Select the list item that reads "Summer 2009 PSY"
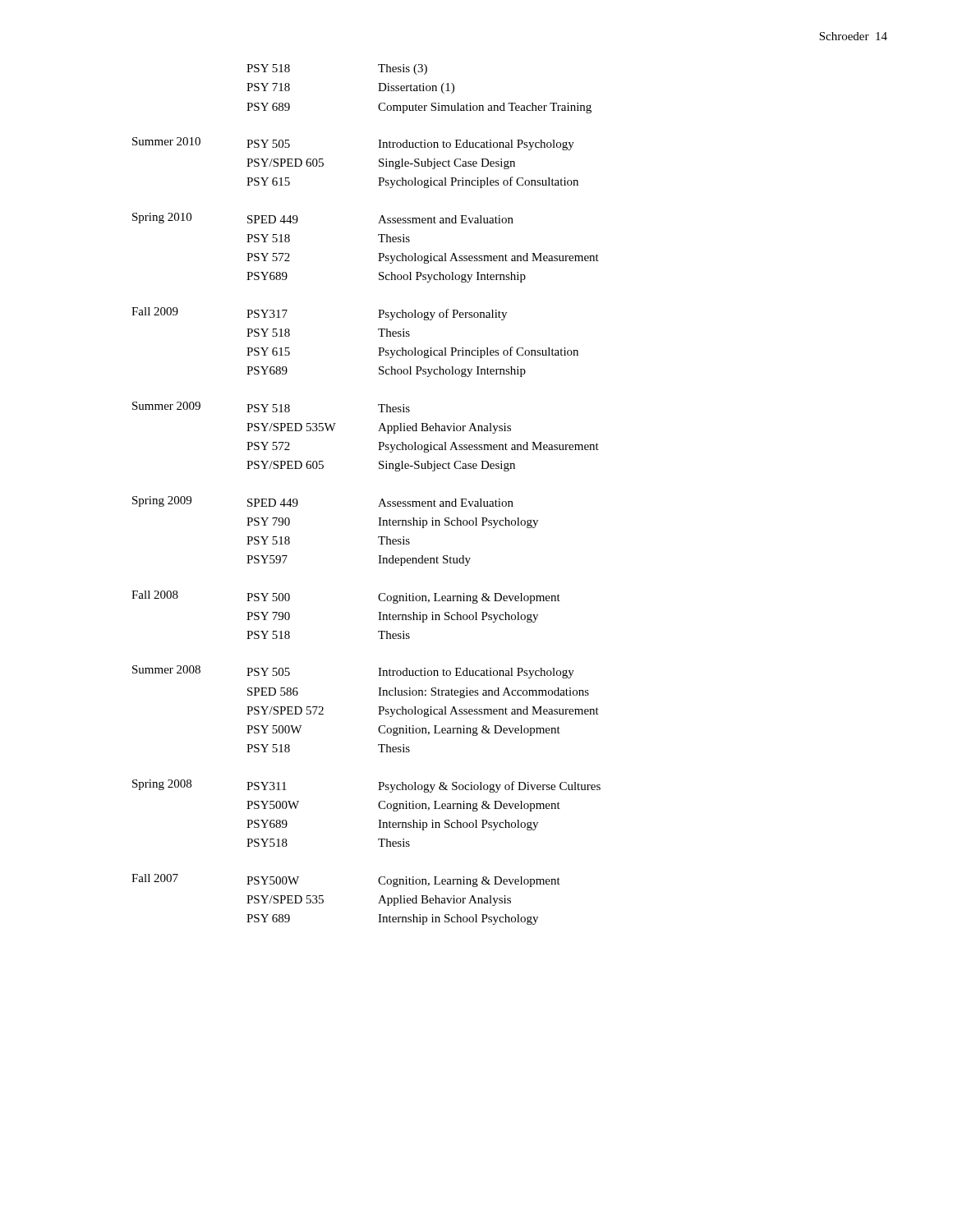Image resolution: width=953 pixels, height=1232 pixels. pos(509,437)
